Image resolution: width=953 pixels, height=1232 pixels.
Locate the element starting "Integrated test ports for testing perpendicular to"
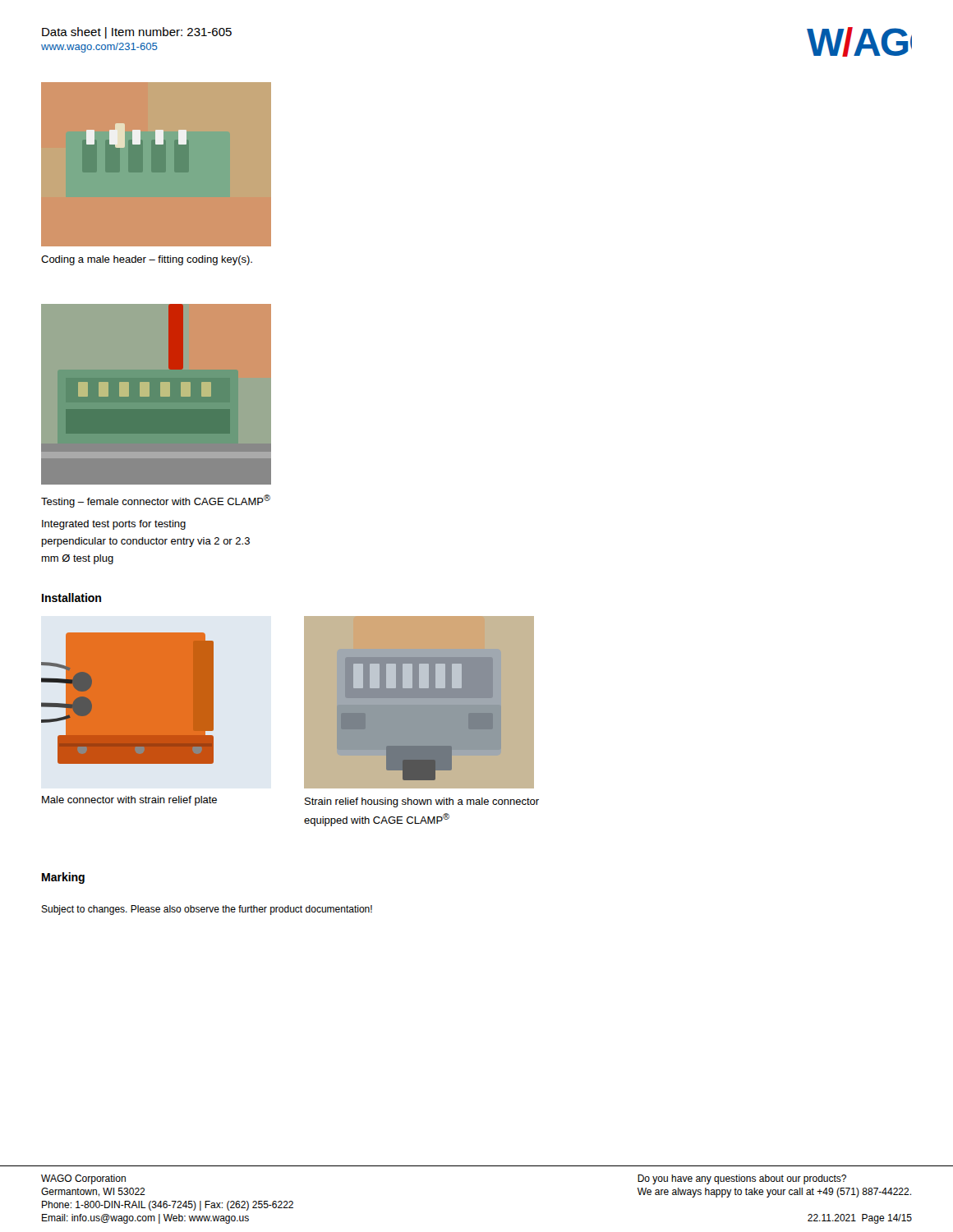click(146, 541)
